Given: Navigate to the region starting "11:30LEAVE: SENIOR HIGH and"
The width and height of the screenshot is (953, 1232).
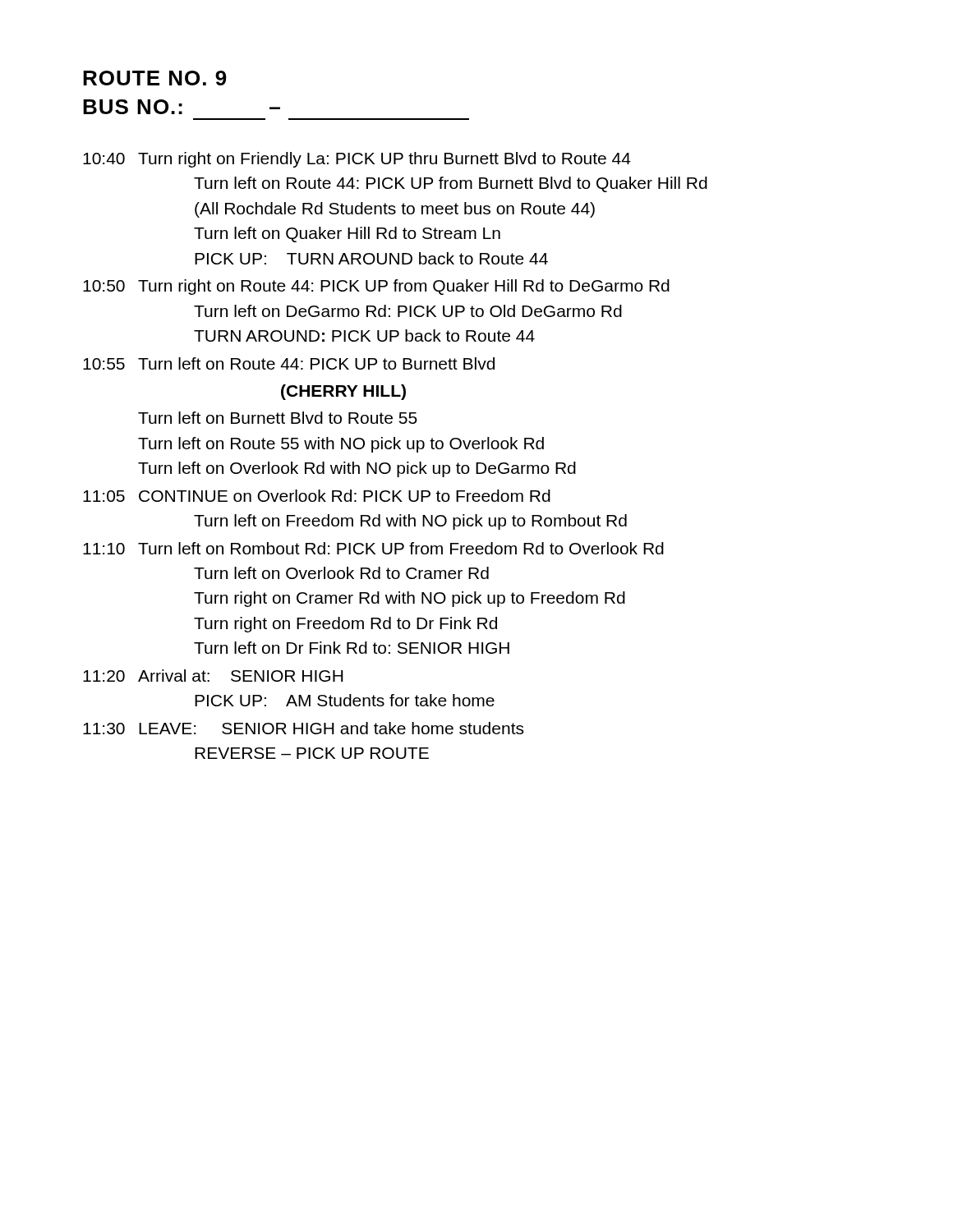Looking at the screenshot, I should [x=303, y=741].
